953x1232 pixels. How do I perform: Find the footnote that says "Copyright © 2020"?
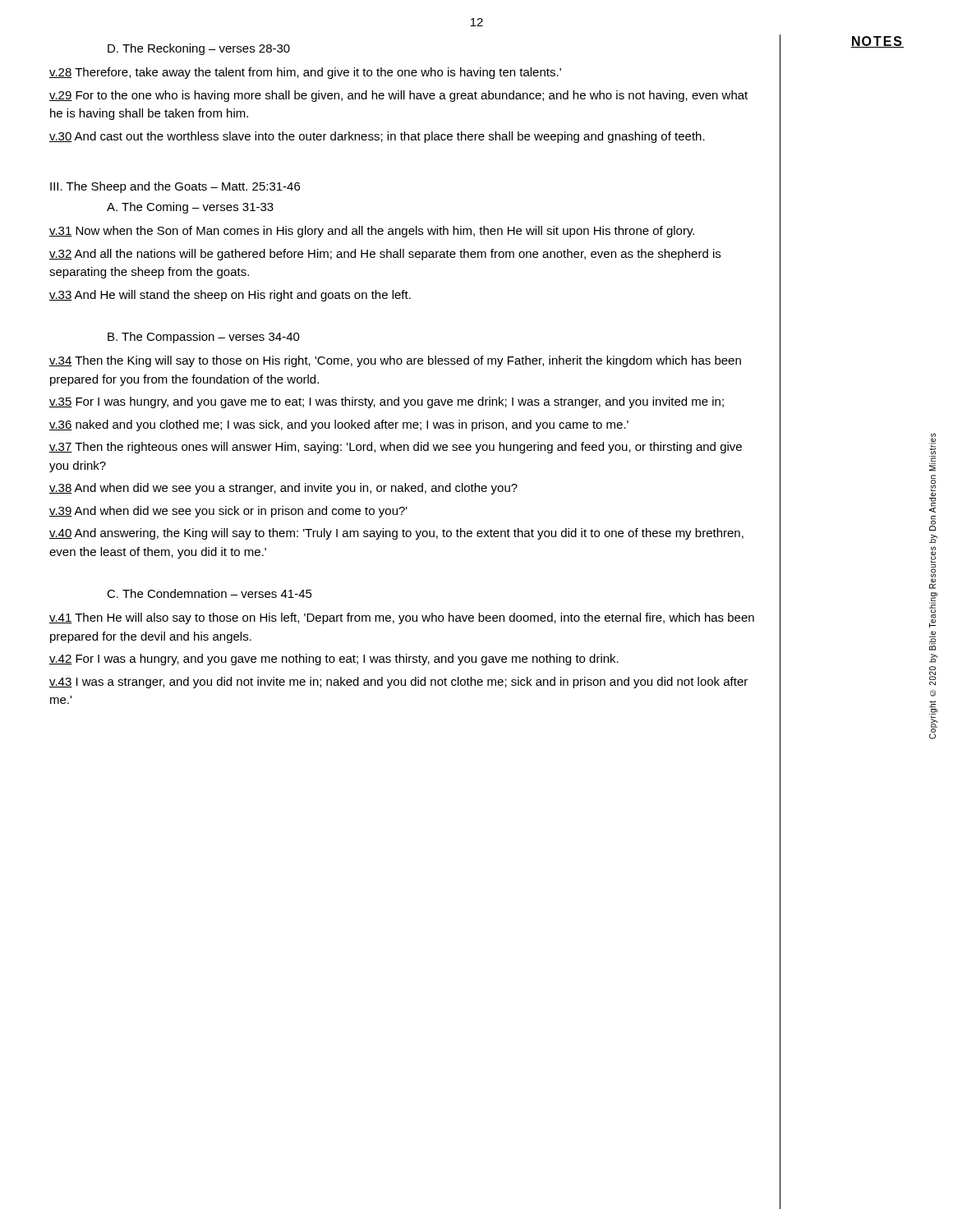point(933,586)
